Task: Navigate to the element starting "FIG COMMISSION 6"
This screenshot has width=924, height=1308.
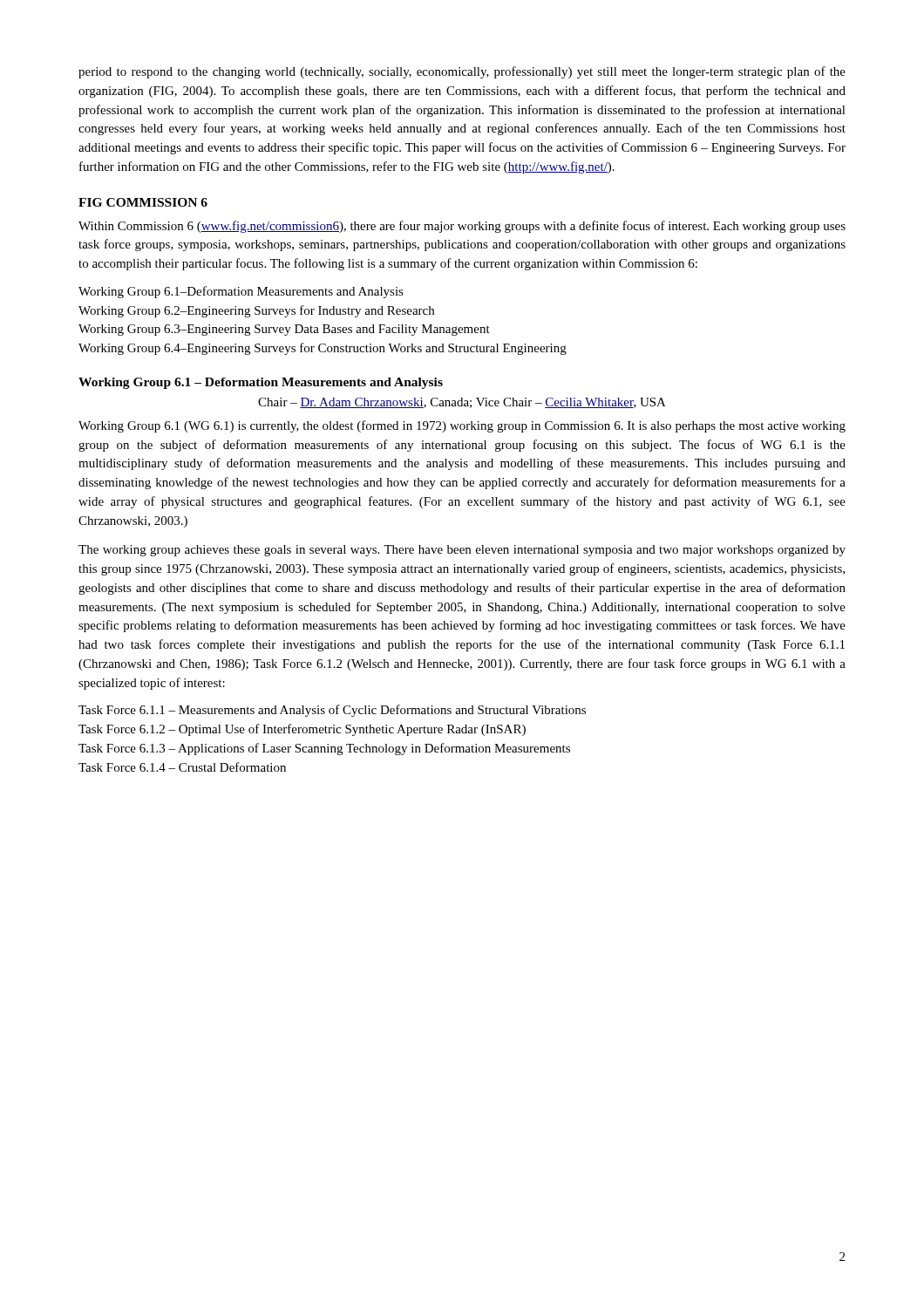Action: tap(143, 201)
